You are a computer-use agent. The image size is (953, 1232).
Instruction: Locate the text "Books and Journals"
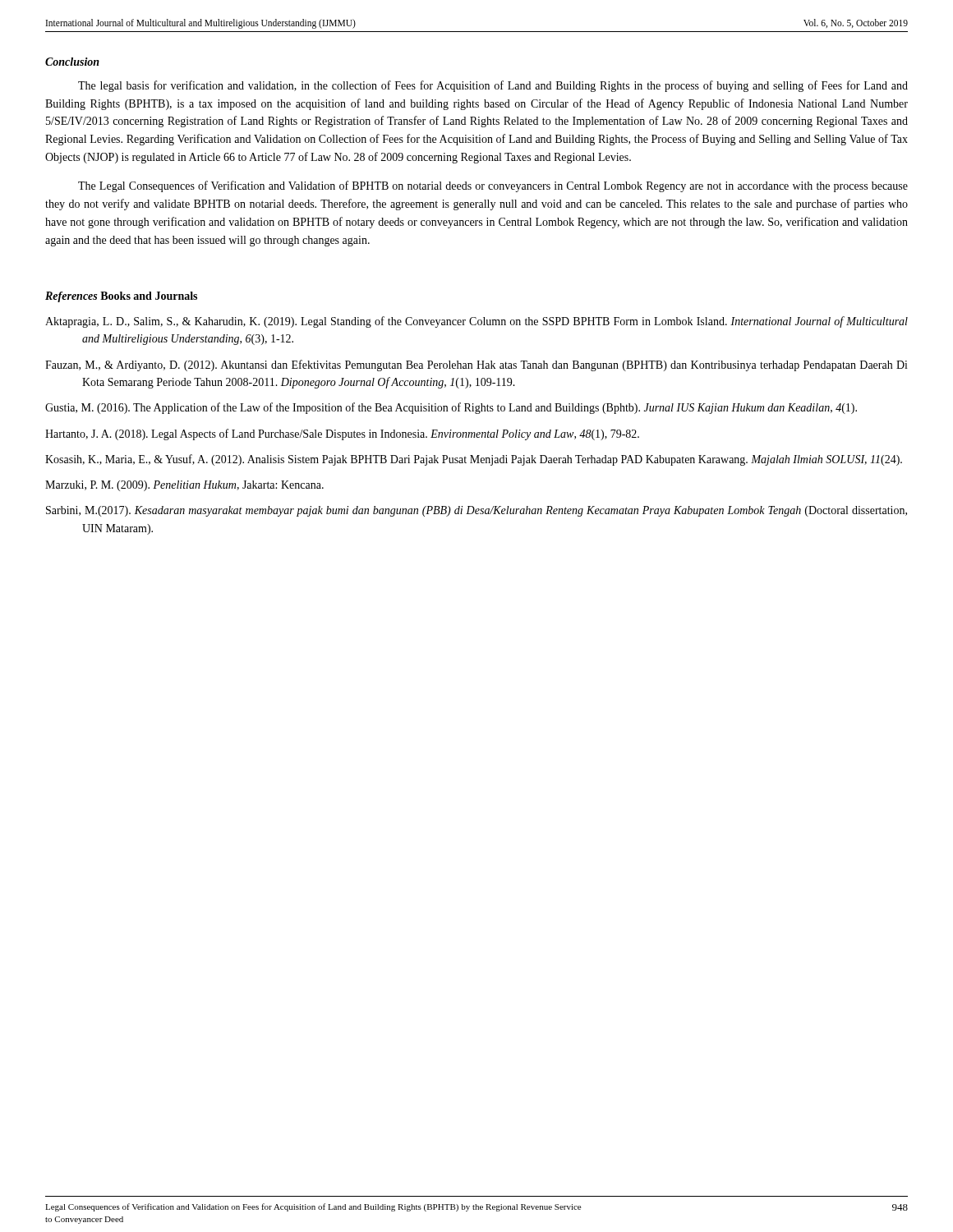coord(149,297)
